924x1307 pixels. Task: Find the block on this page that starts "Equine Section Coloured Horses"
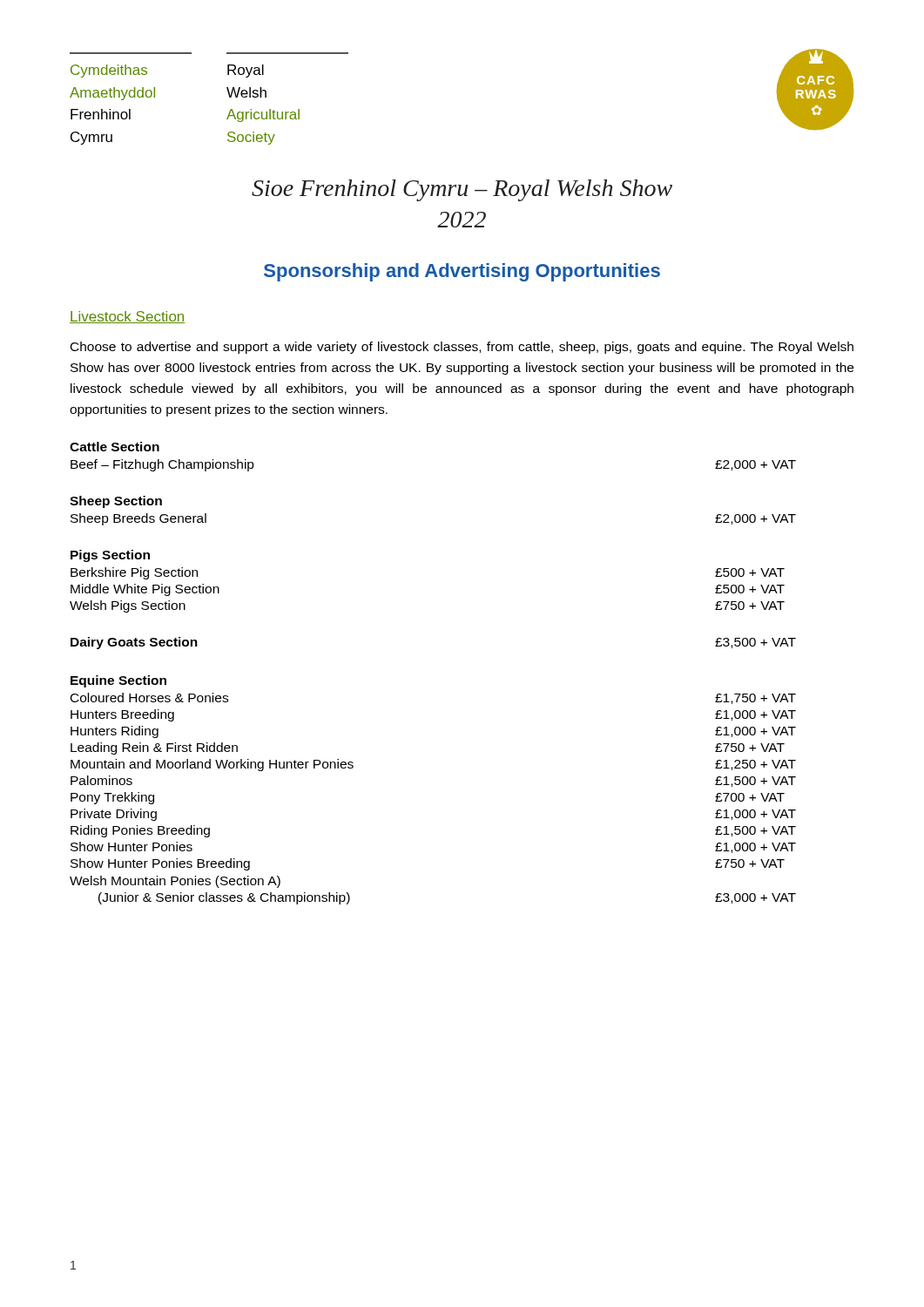(x=118, y=681)
